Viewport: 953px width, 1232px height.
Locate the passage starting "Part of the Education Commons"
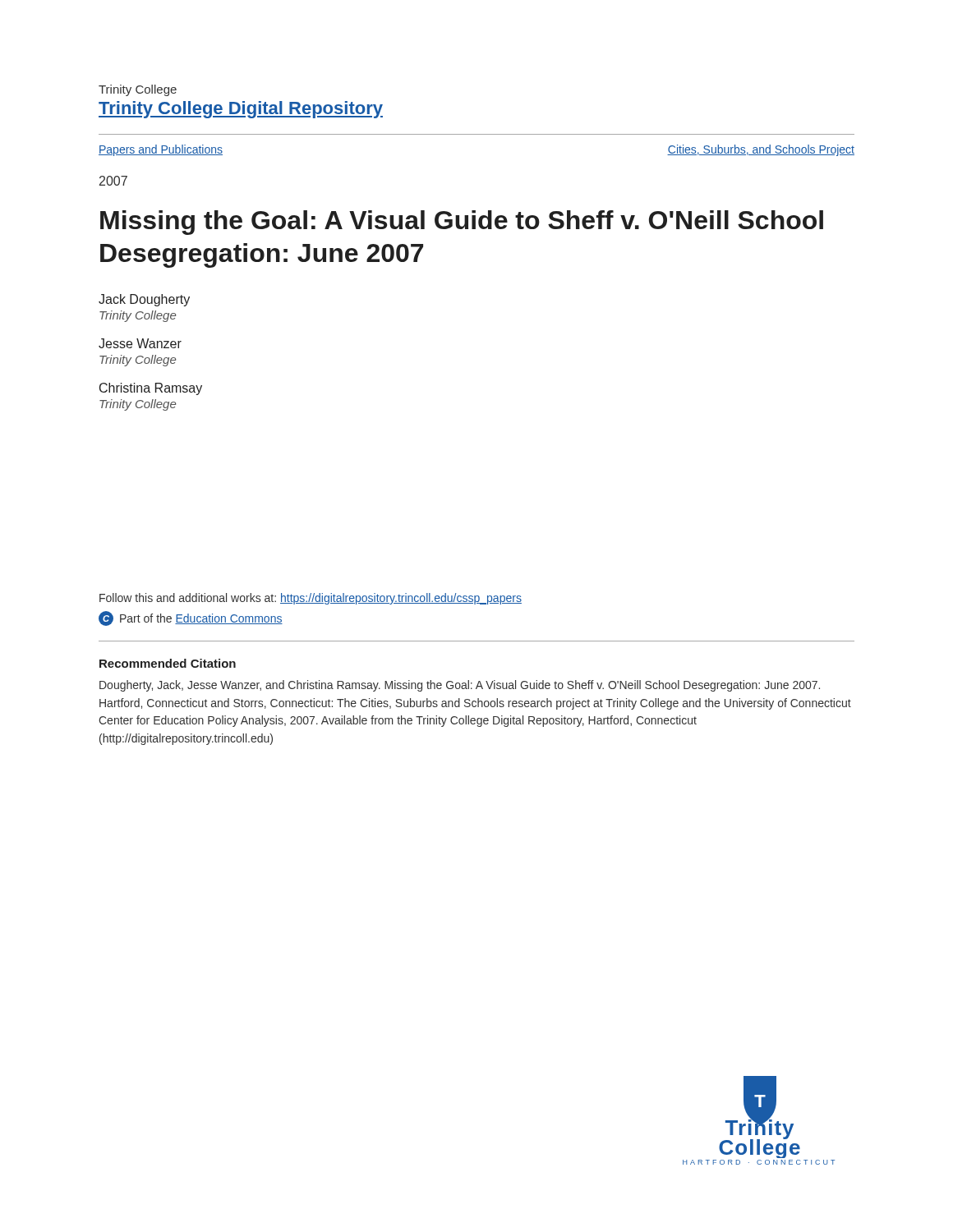[x=201, y=618]
